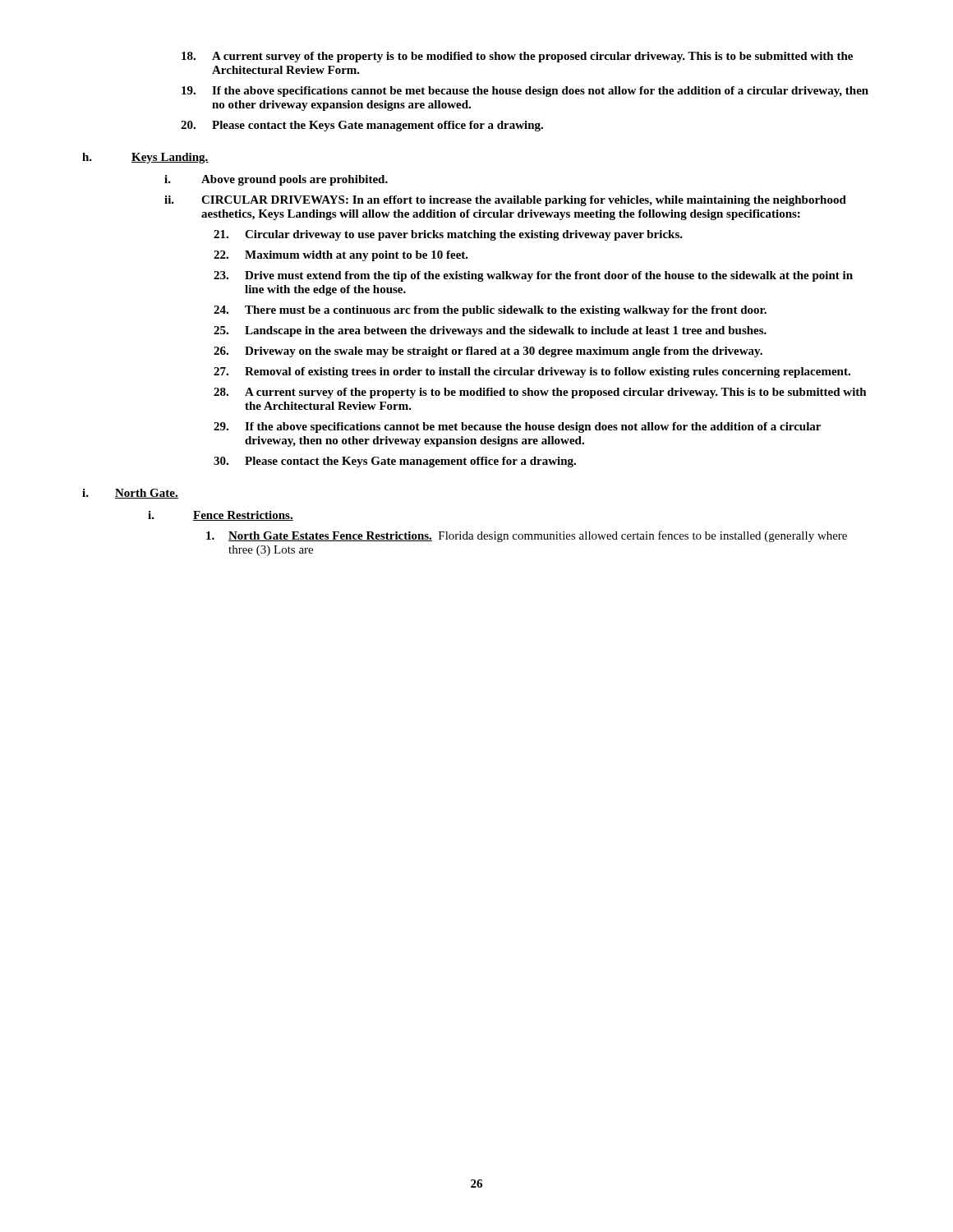Click on the block starting "30. Please contact the Keys"
953x1232 pixels.
(542, 461)
